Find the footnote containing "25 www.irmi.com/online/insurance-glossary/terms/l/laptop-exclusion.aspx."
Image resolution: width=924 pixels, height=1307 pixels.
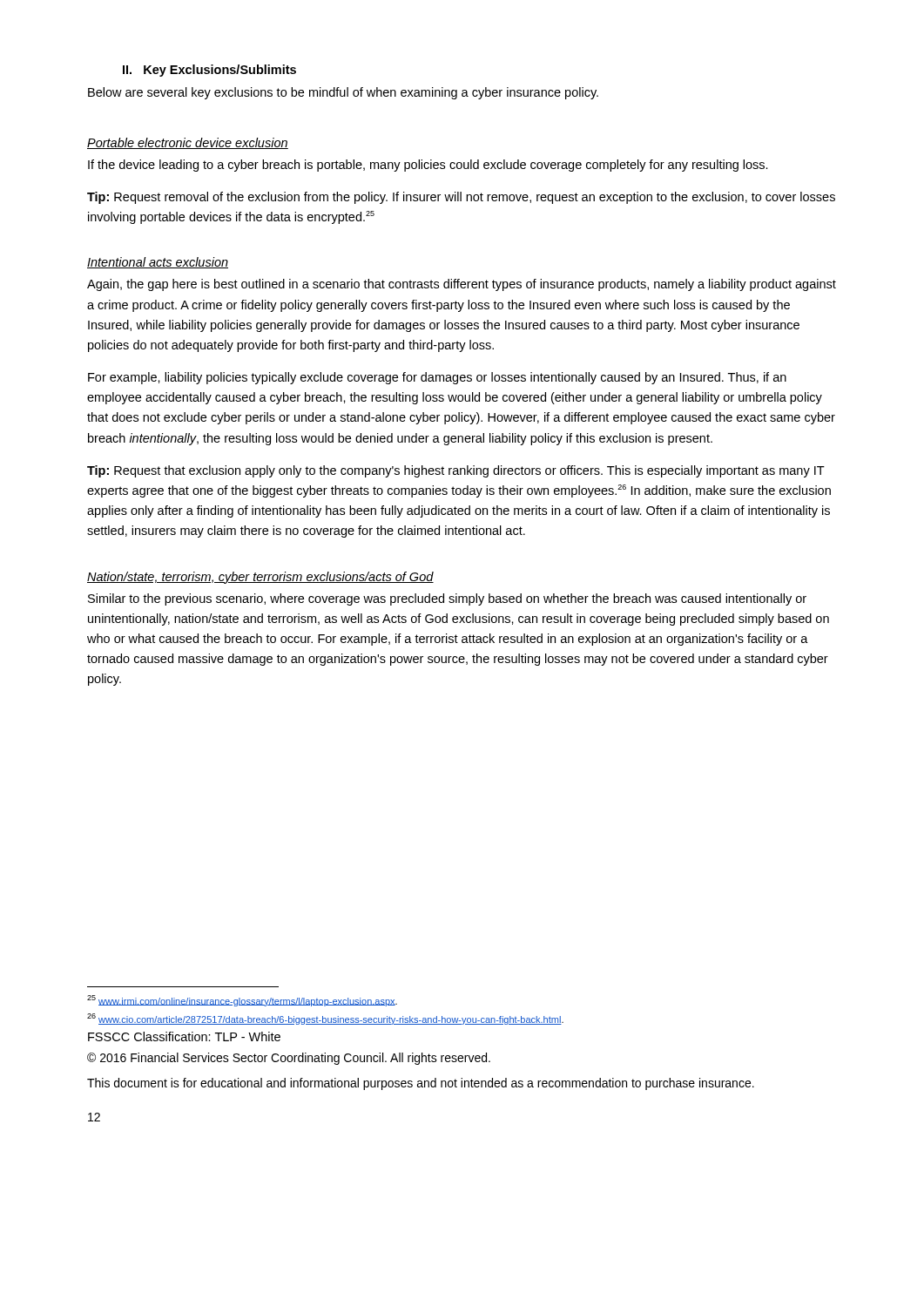[x=242, y=999]
